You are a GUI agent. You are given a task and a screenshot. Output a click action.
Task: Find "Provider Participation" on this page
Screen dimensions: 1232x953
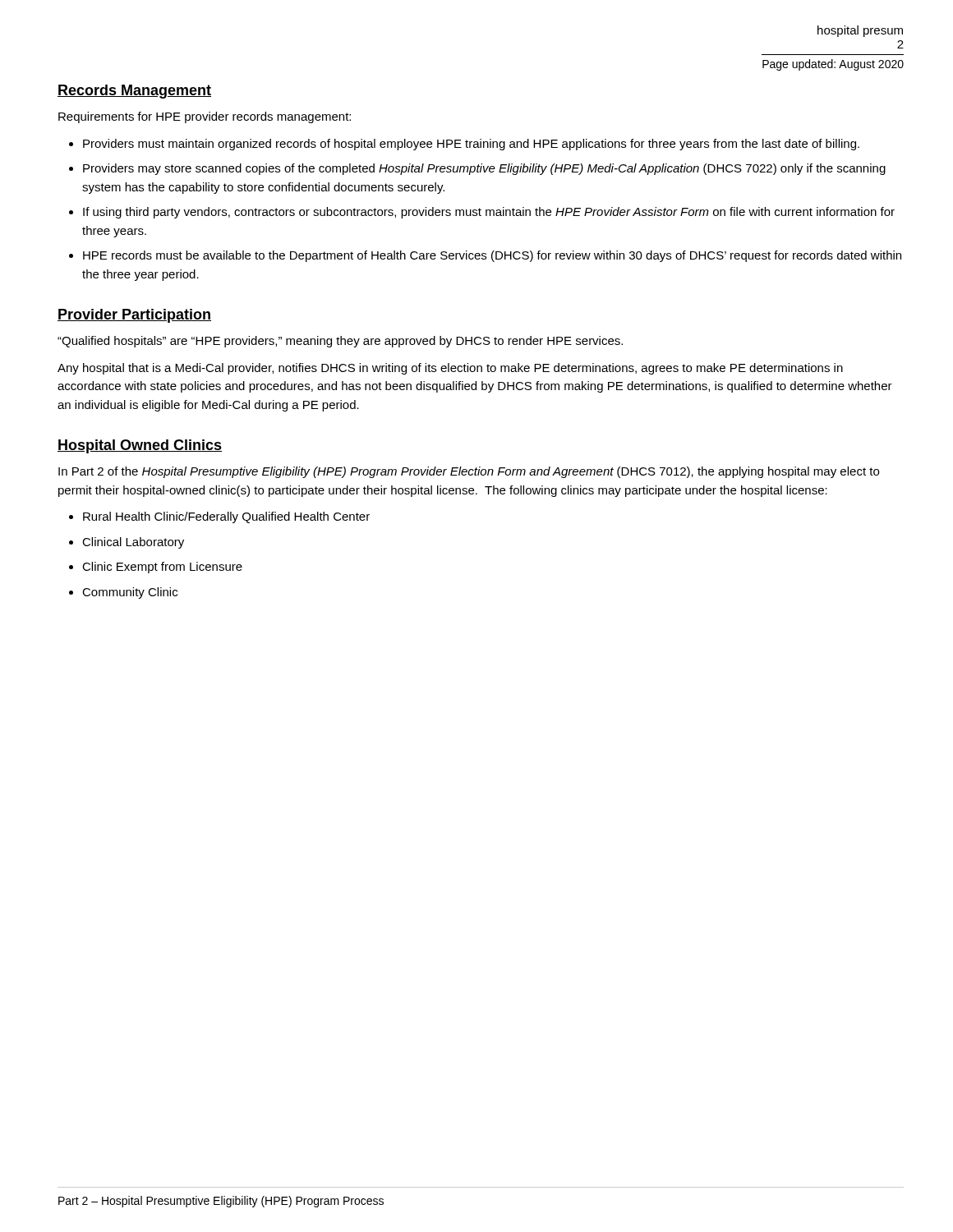click(x=134, y=315)
